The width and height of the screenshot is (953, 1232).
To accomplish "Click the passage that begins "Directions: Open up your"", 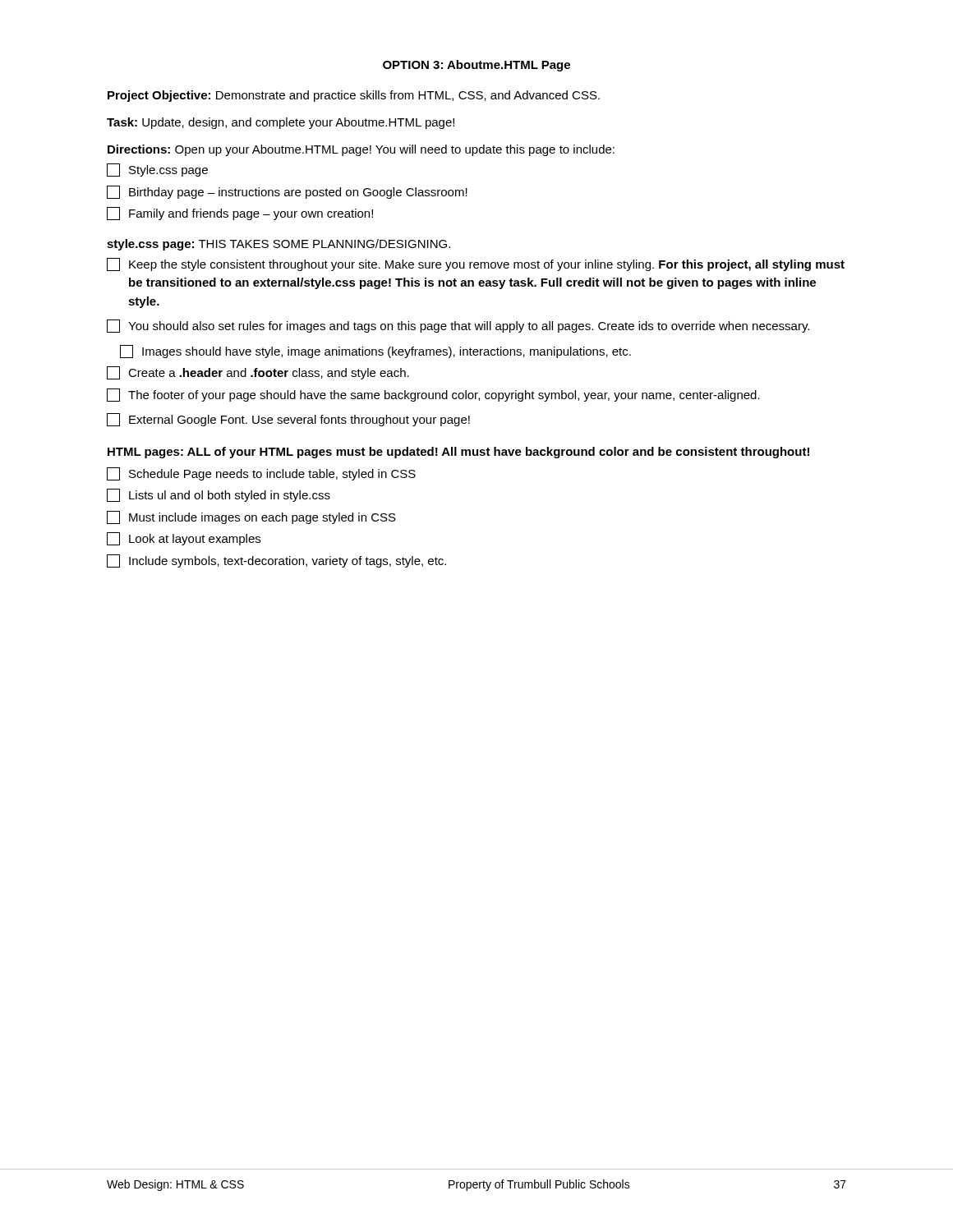I will (x=361, y=149).
